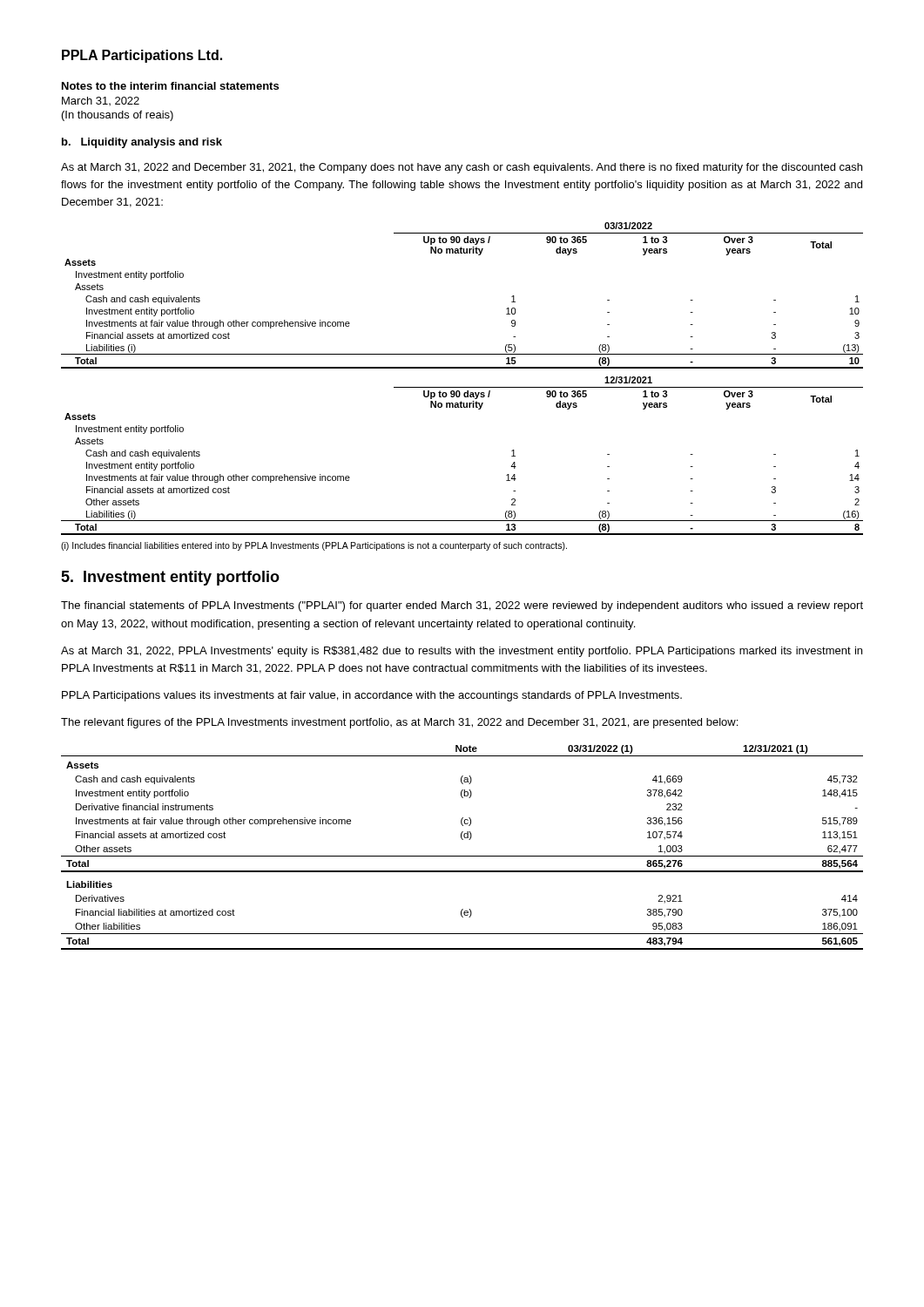Locate the text "b. Liquidity analysis and risk"
The width and height of the screenshot is (924, 1307).
142,142
